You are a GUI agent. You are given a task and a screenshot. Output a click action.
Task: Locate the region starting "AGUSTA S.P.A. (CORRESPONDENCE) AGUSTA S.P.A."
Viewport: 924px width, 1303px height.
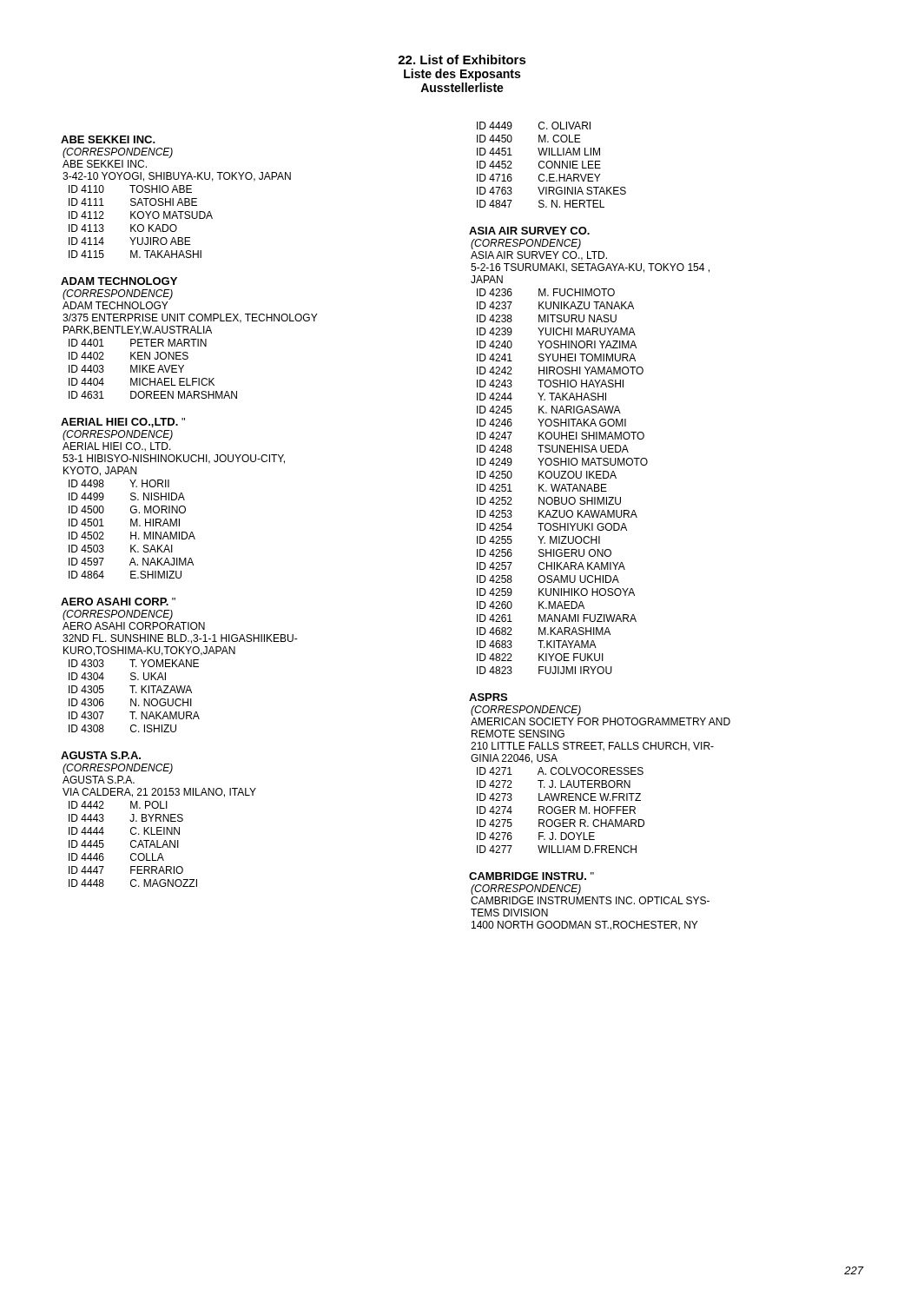(101, 755)
